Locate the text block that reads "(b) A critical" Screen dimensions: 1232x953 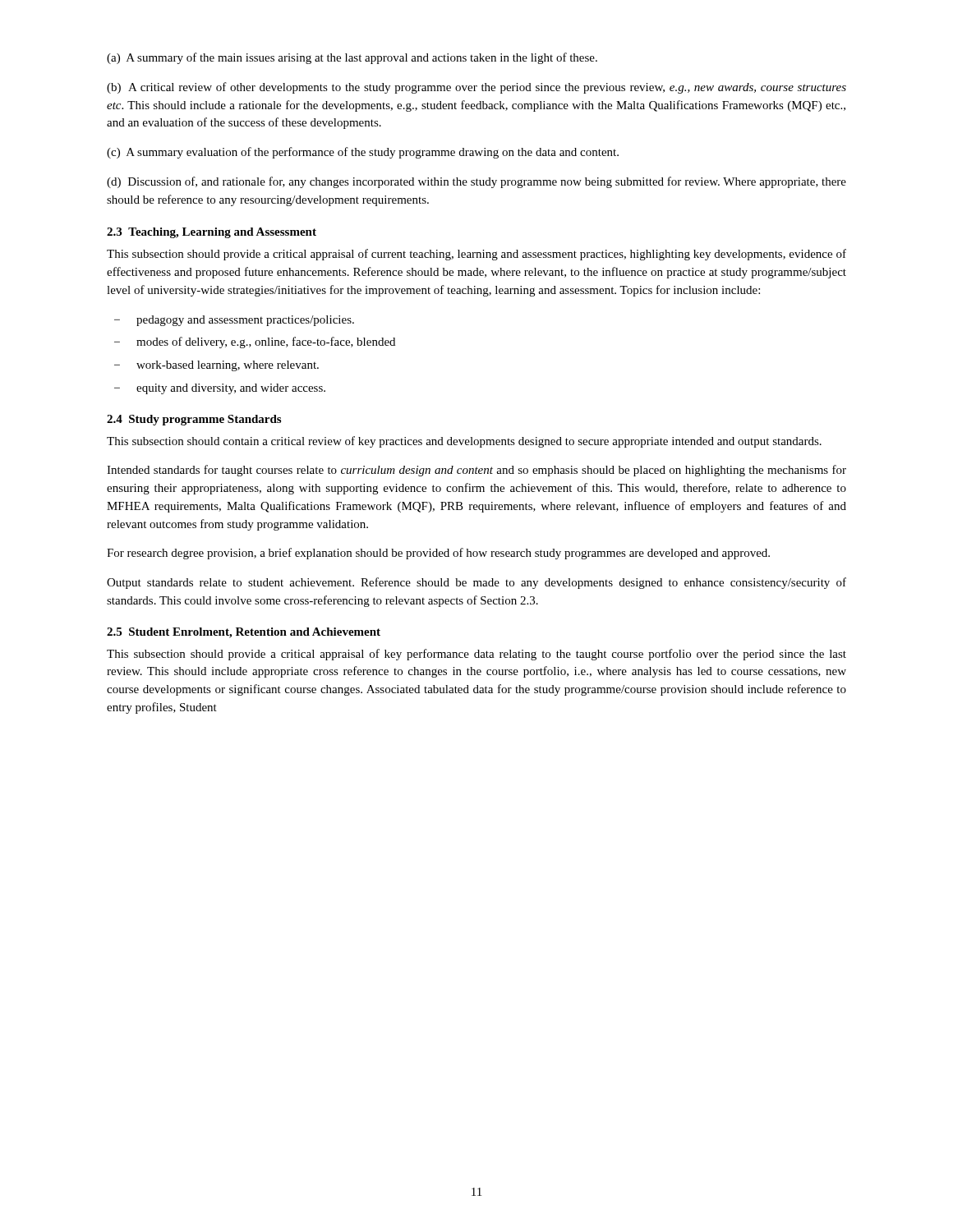[476, 105]
